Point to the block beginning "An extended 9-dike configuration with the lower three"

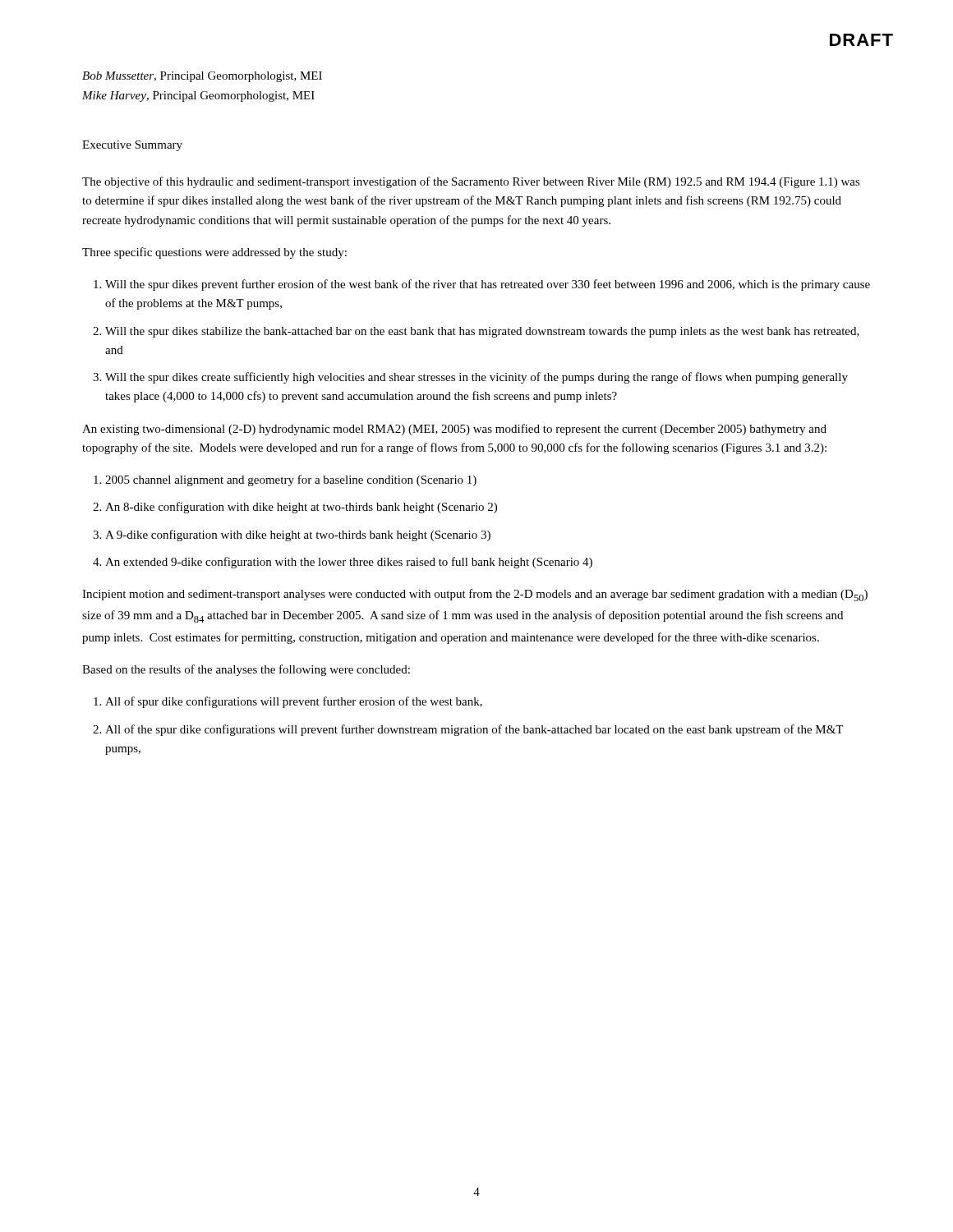click(349, 562)
